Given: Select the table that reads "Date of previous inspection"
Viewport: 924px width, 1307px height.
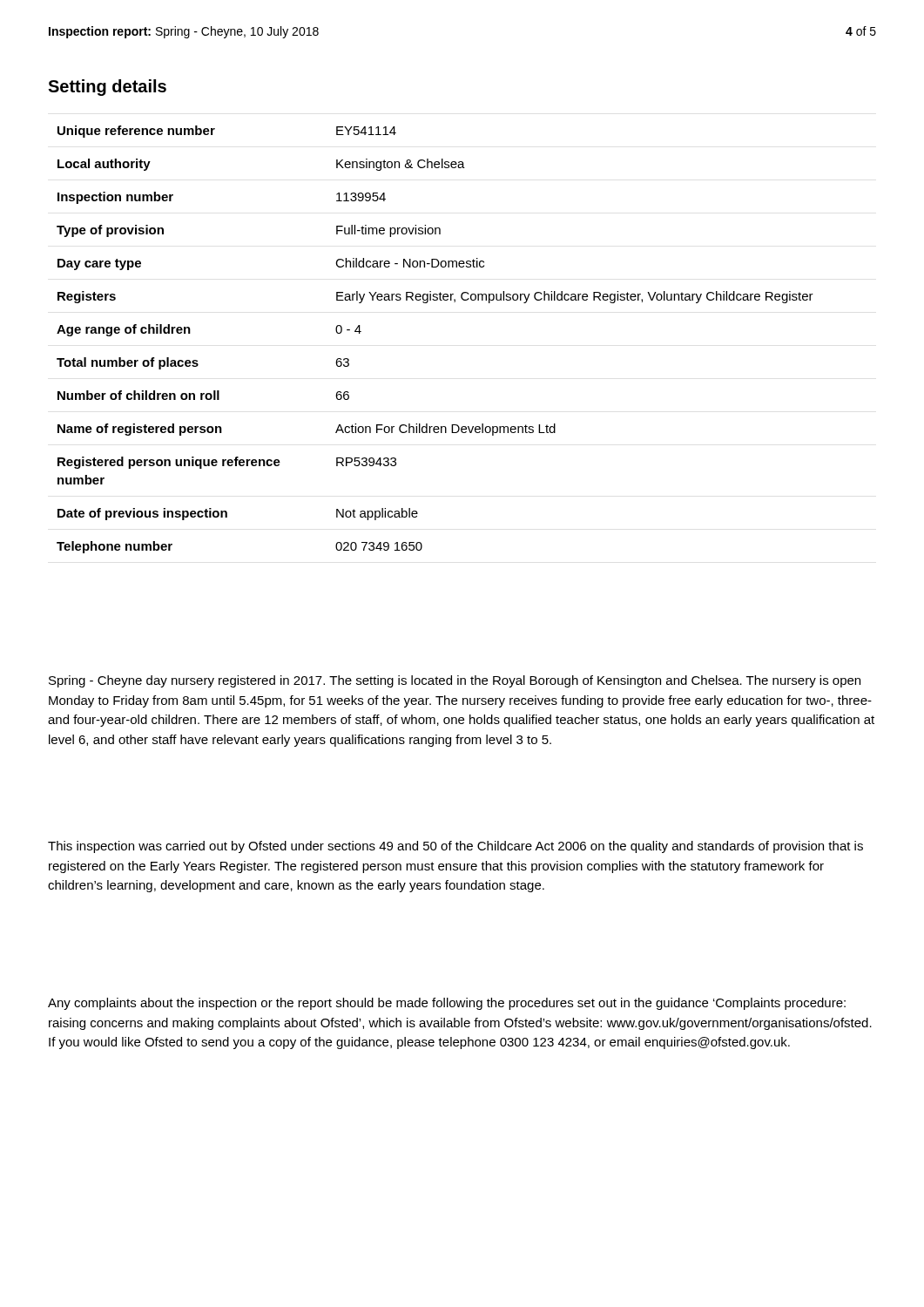Looking at the screenshot, I should (462, 338).
